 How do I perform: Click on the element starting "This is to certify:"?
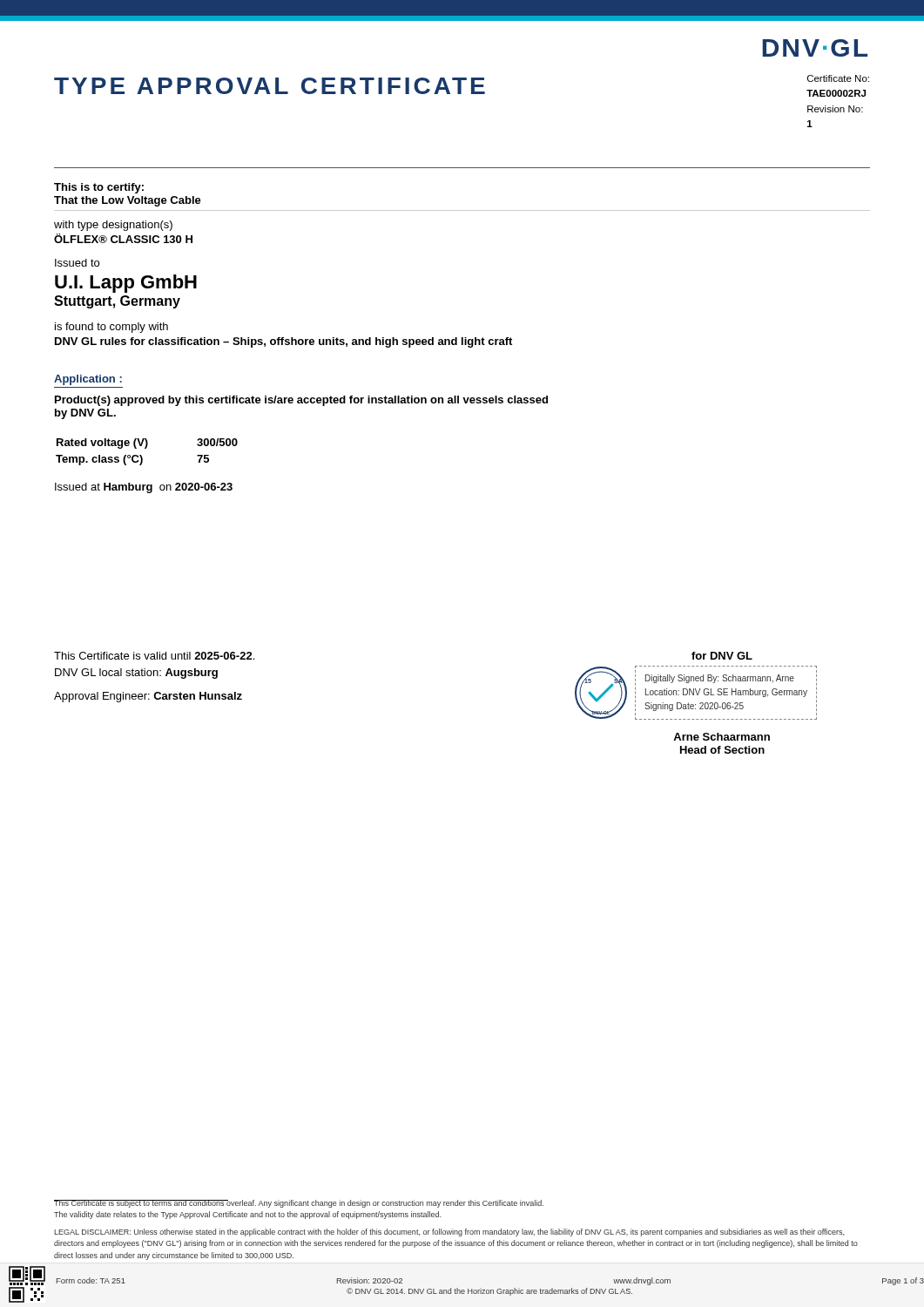pyautogui.click(x=99, y=187)
